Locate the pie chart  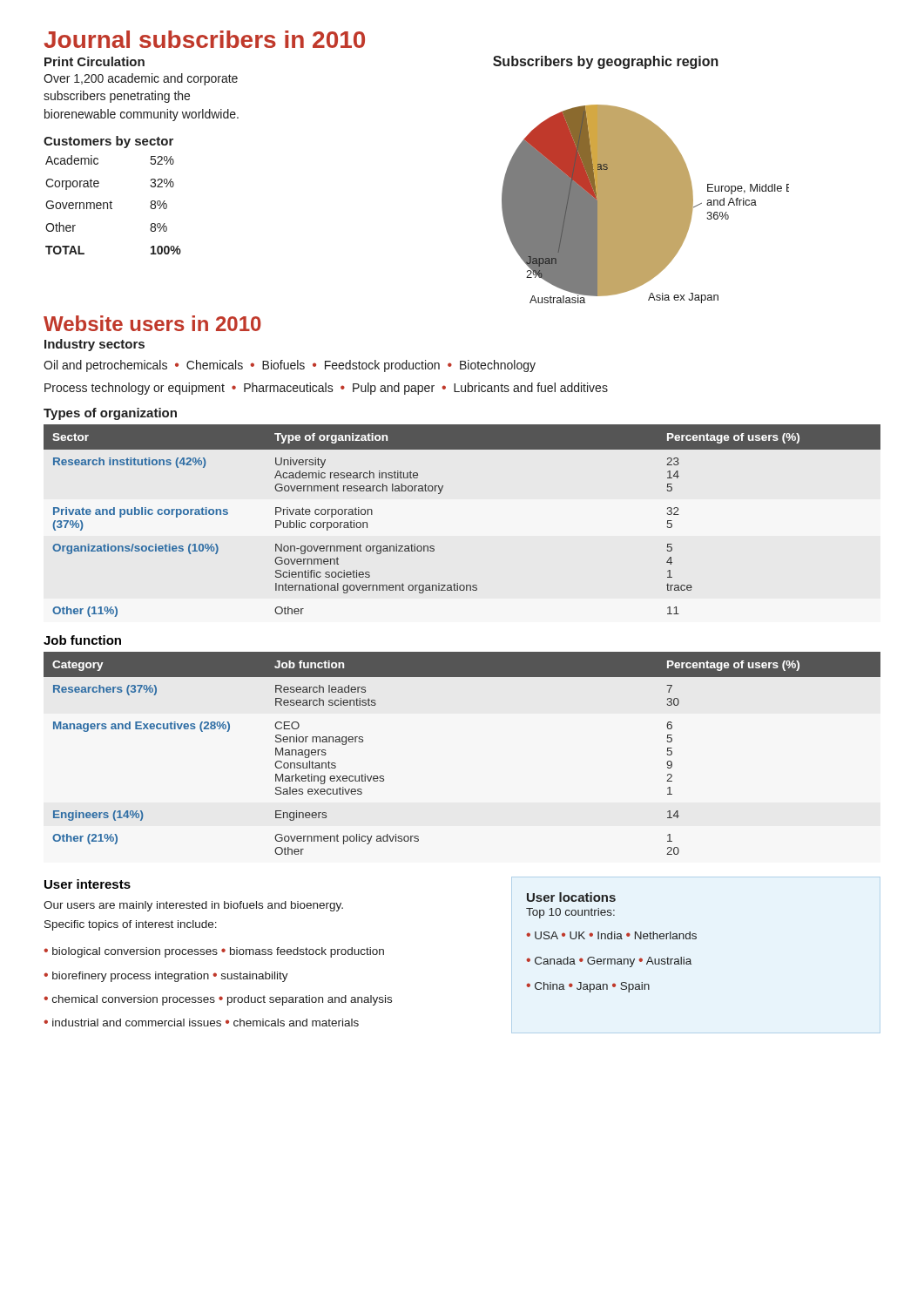[606, 192]
